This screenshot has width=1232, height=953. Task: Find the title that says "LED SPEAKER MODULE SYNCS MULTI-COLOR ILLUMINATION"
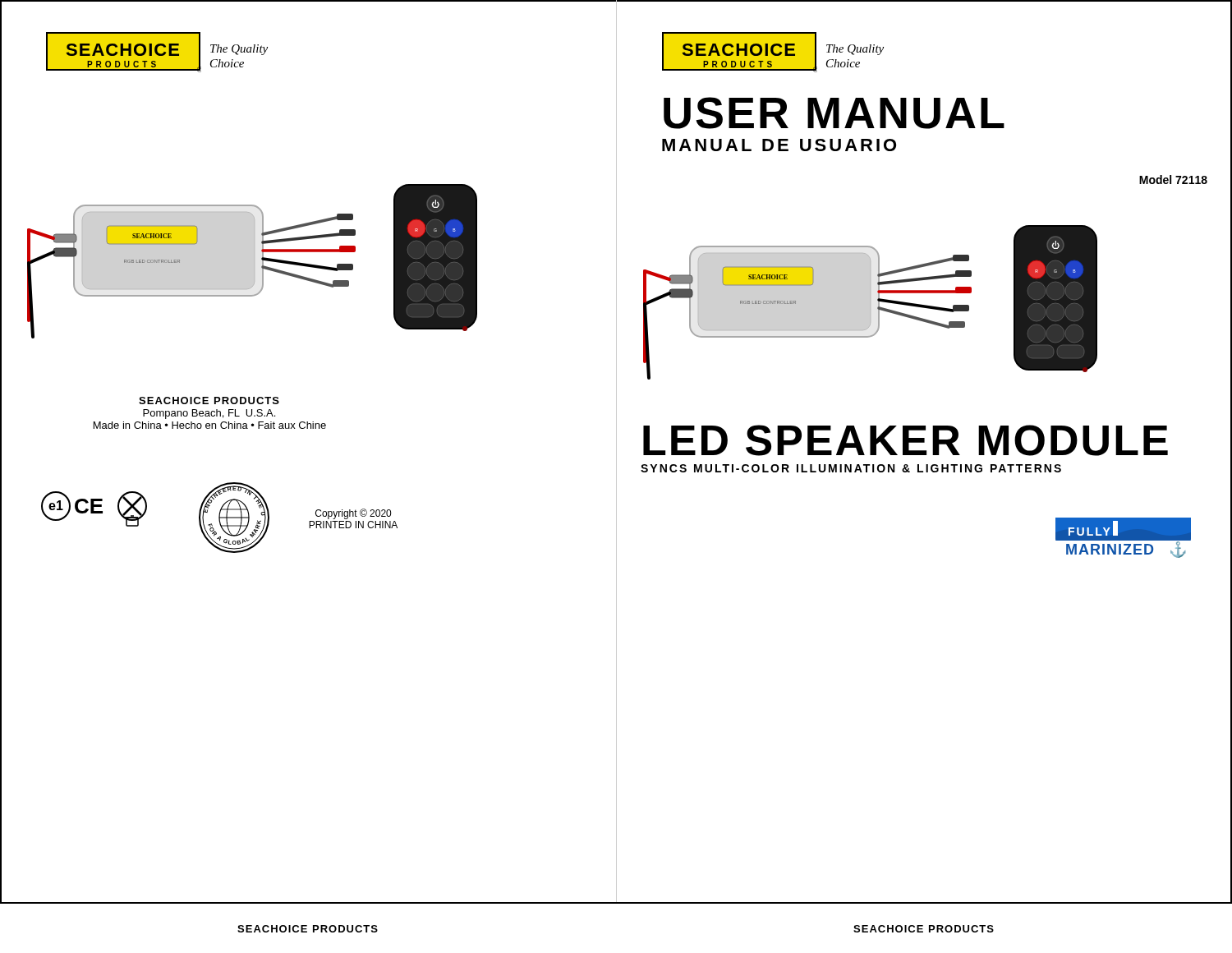[x=906, y=447]
